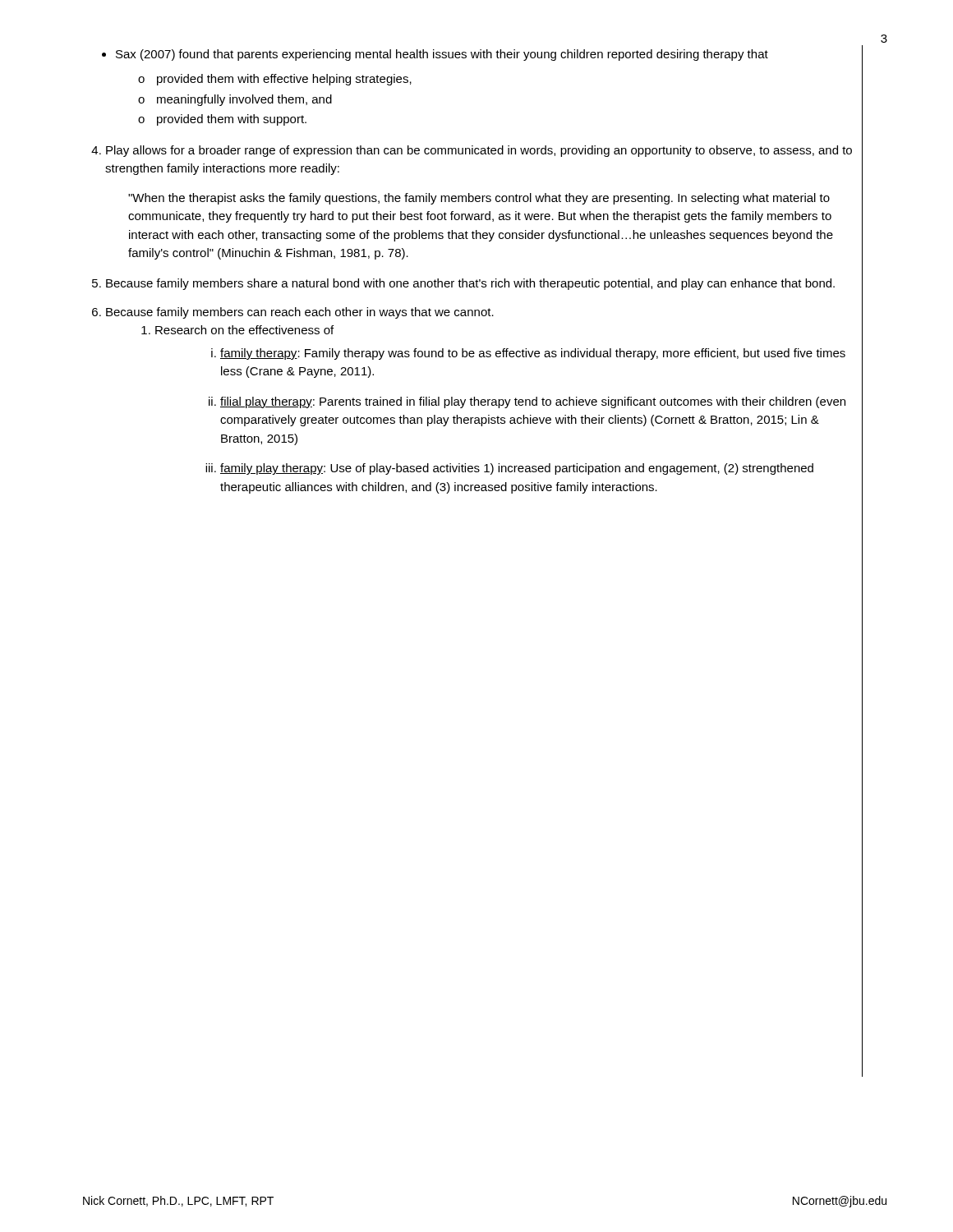Click on the text block that reads ""When the therapist asks the"
Image resolution: width=953 pixels, height=1232 pixels.
[481, 225]
